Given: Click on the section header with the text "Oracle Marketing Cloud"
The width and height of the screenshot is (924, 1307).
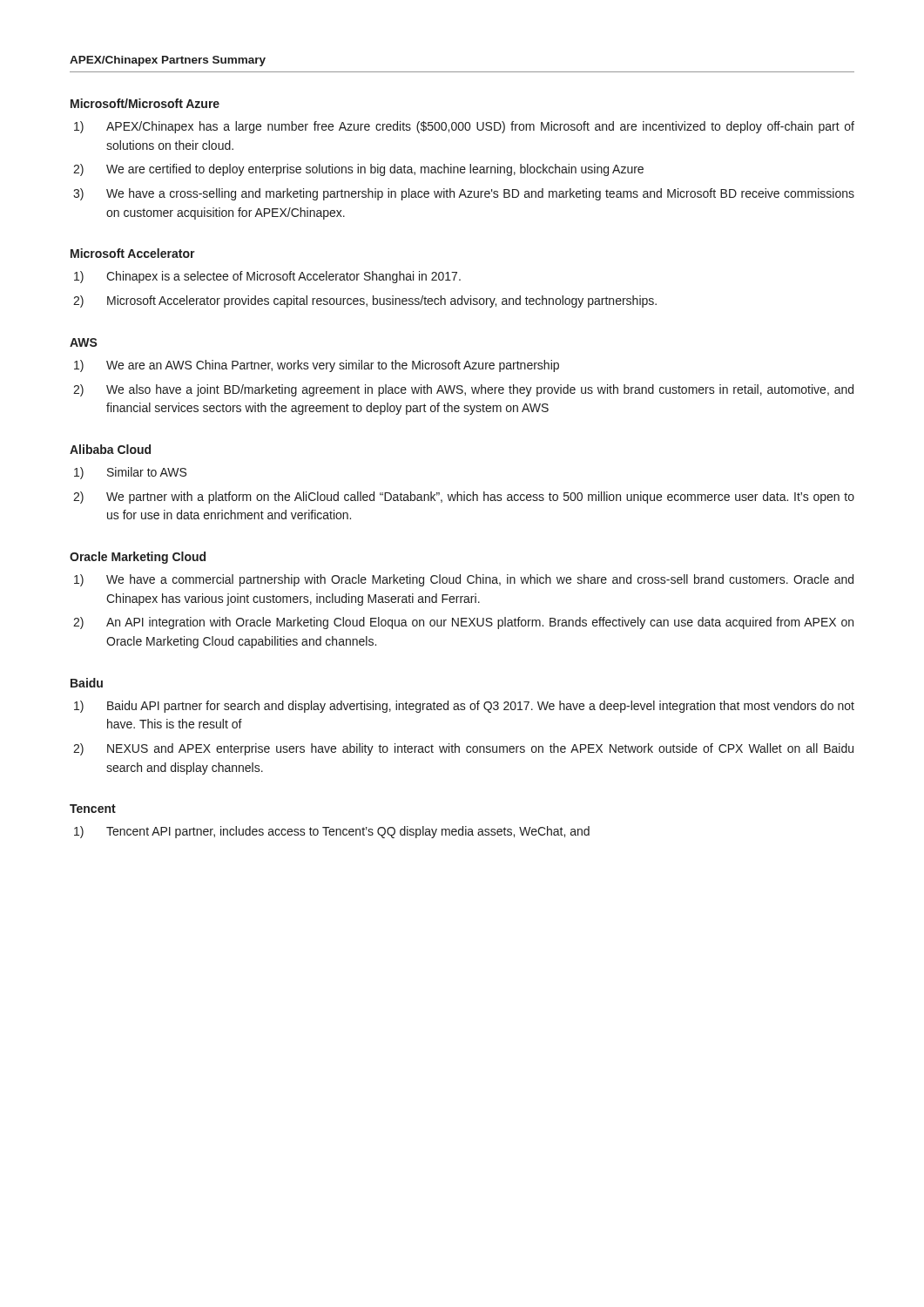Looking at the screenshot, I should point(138,557).
